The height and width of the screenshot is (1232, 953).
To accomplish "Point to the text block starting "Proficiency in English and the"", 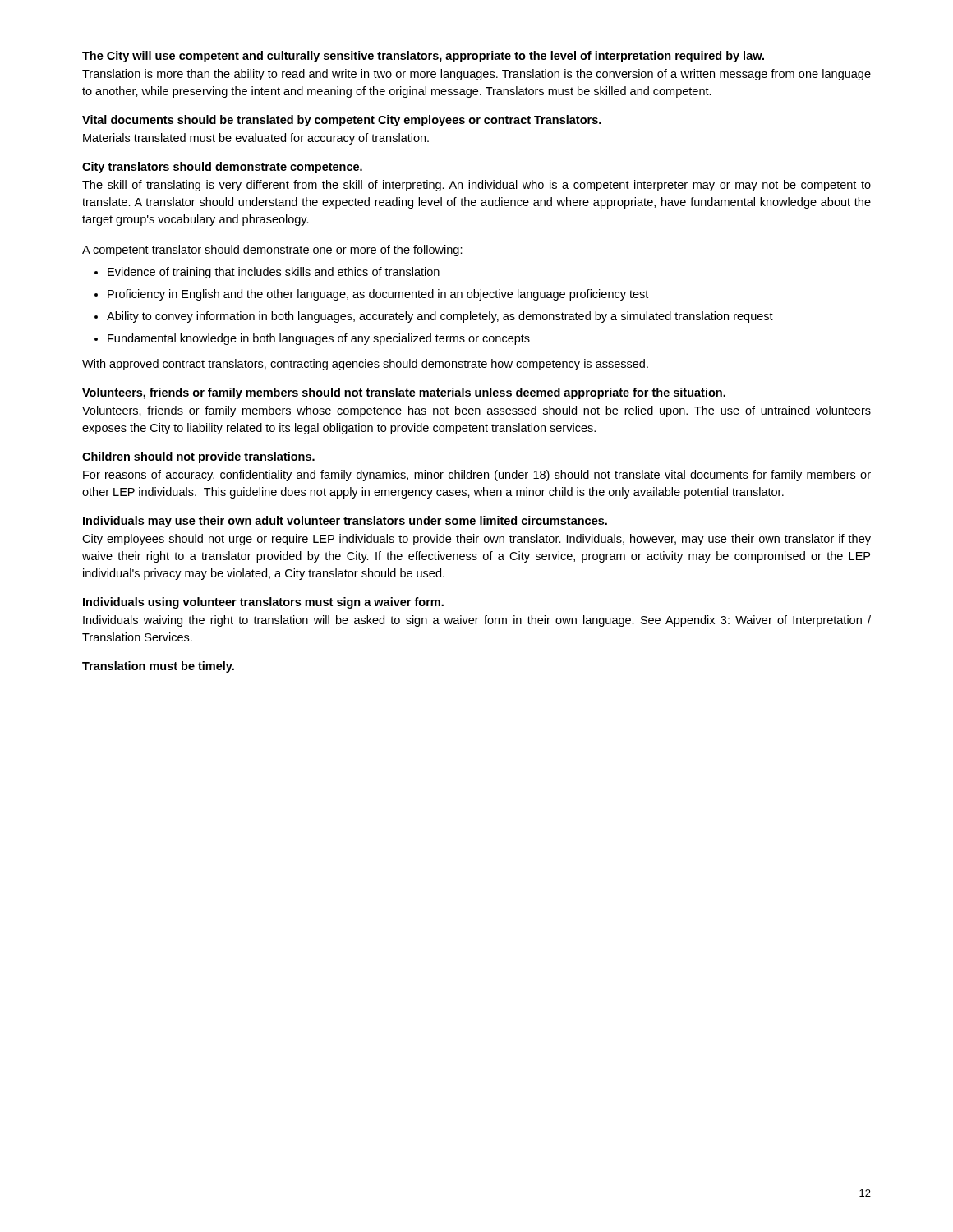I will (378, 294).
